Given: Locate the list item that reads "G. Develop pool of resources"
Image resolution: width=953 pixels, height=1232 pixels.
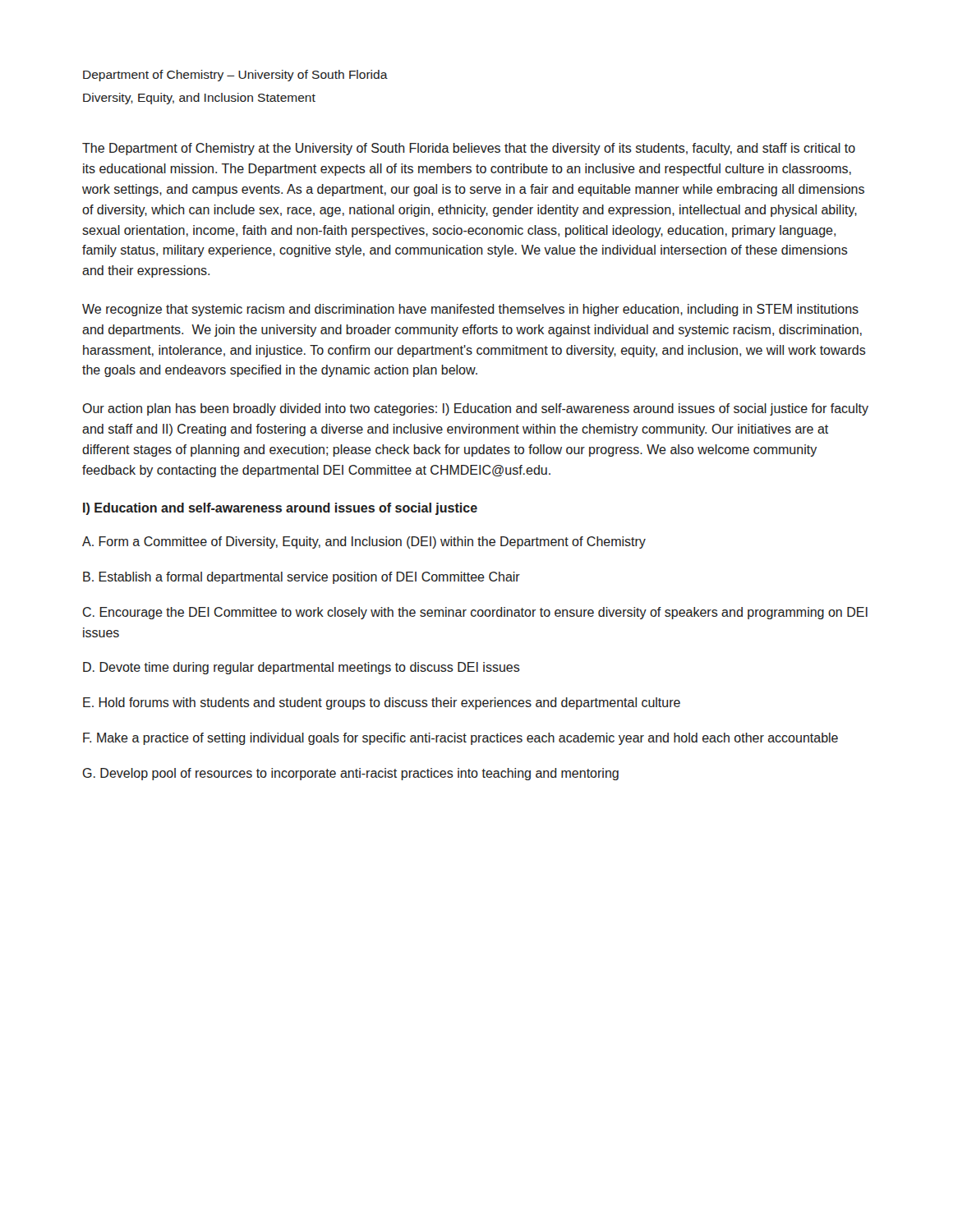Looking at the screenshot, I should (x=351, y=773).
